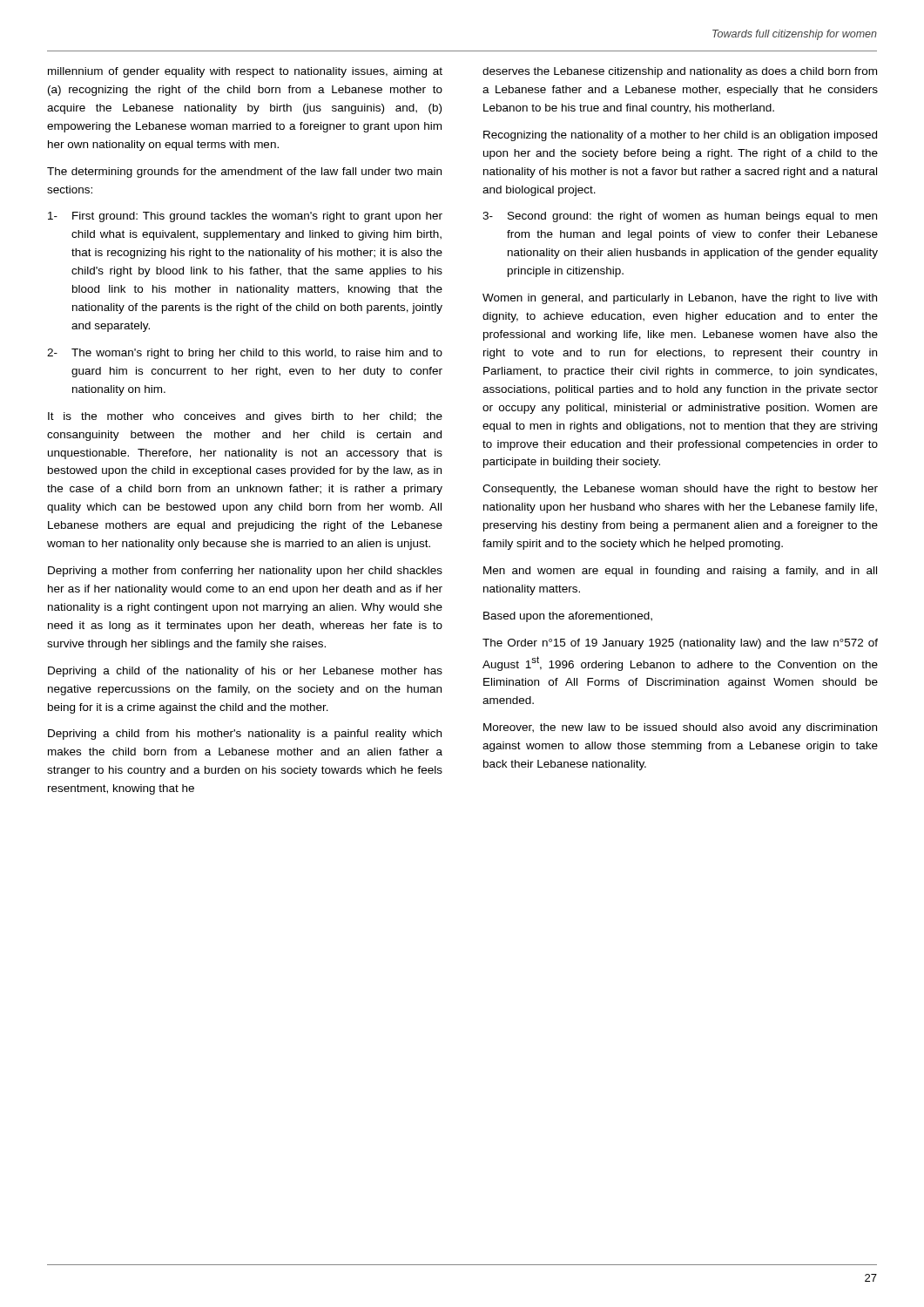
Task: Locate the block of text that opens with "Moreover, the new"
Action: (680, 746)
